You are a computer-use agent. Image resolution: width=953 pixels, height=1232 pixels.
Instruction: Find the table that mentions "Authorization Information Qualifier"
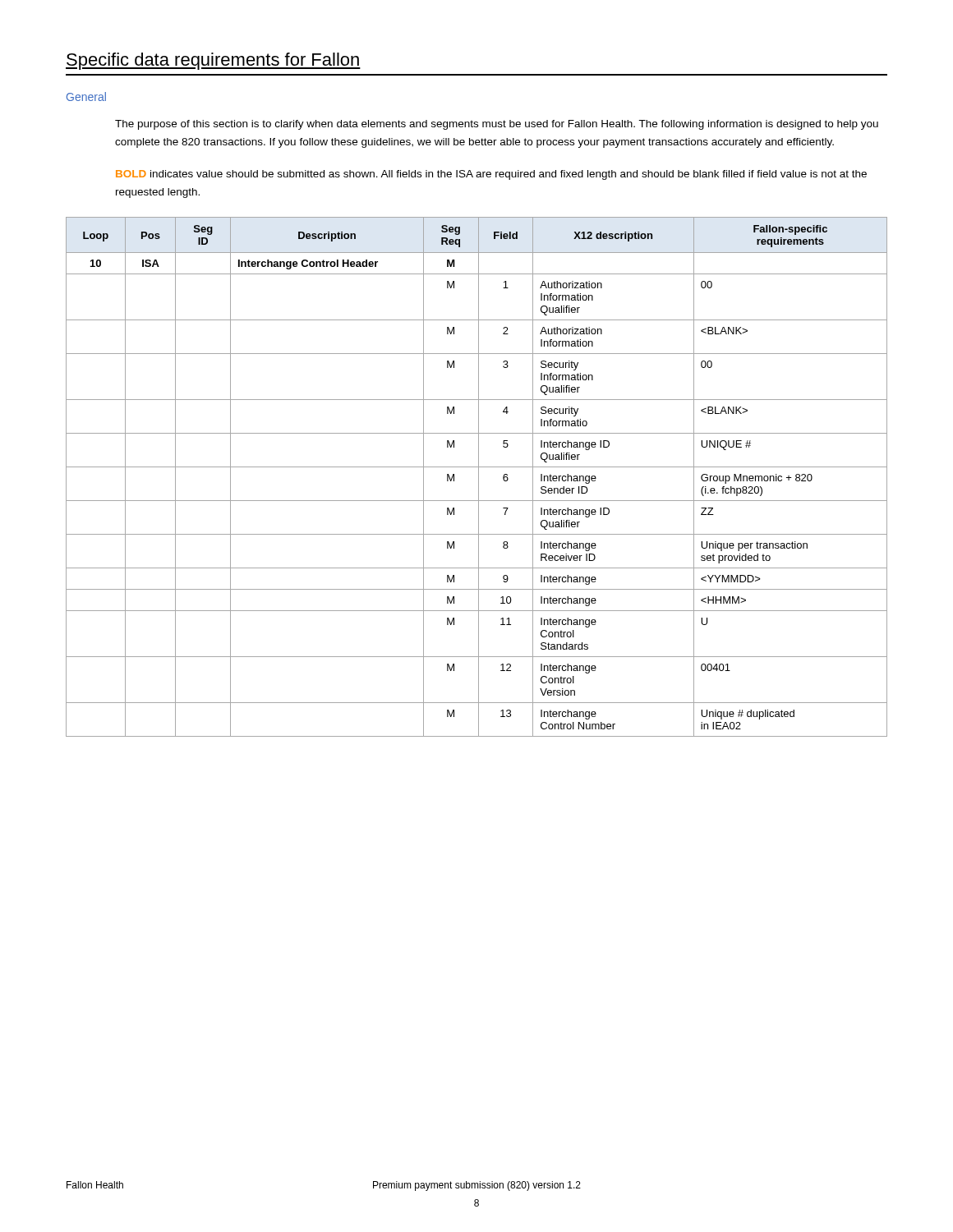tap(476, 477)
